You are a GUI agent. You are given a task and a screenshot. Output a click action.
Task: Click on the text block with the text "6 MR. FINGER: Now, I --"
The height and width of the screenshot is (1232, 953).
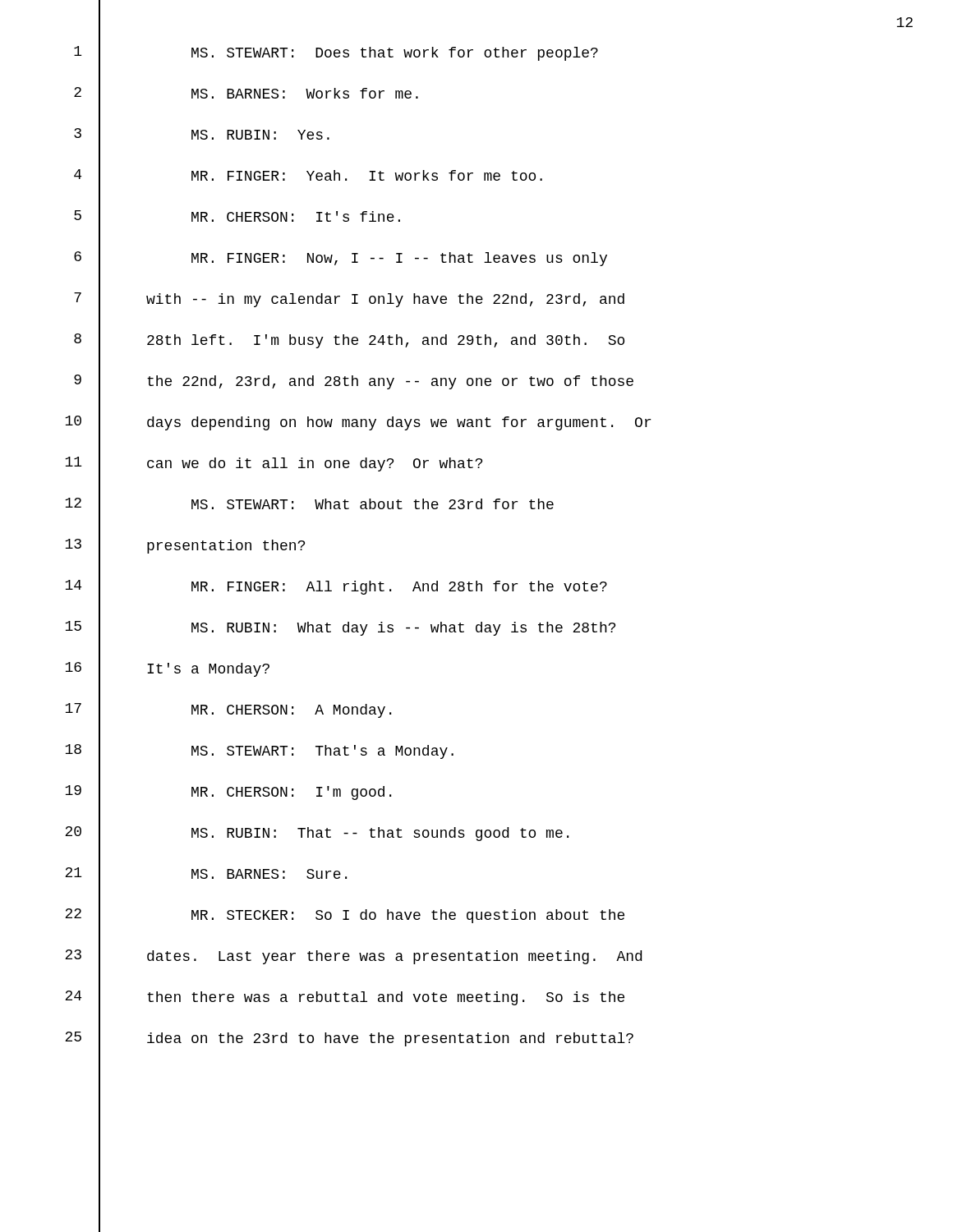(476, 259)
